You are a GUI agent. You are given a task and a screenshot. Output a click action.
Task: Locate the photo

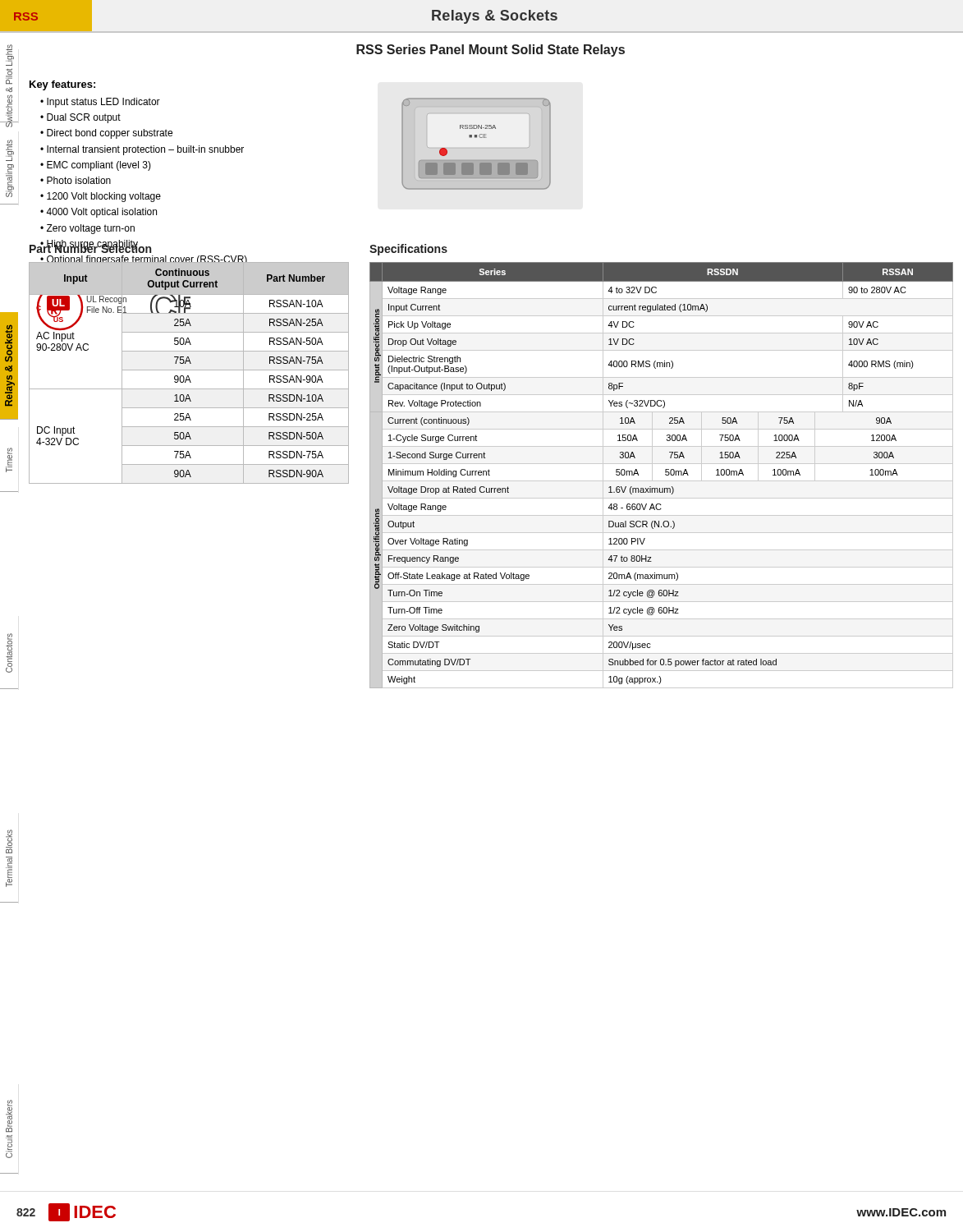point(480,146)
